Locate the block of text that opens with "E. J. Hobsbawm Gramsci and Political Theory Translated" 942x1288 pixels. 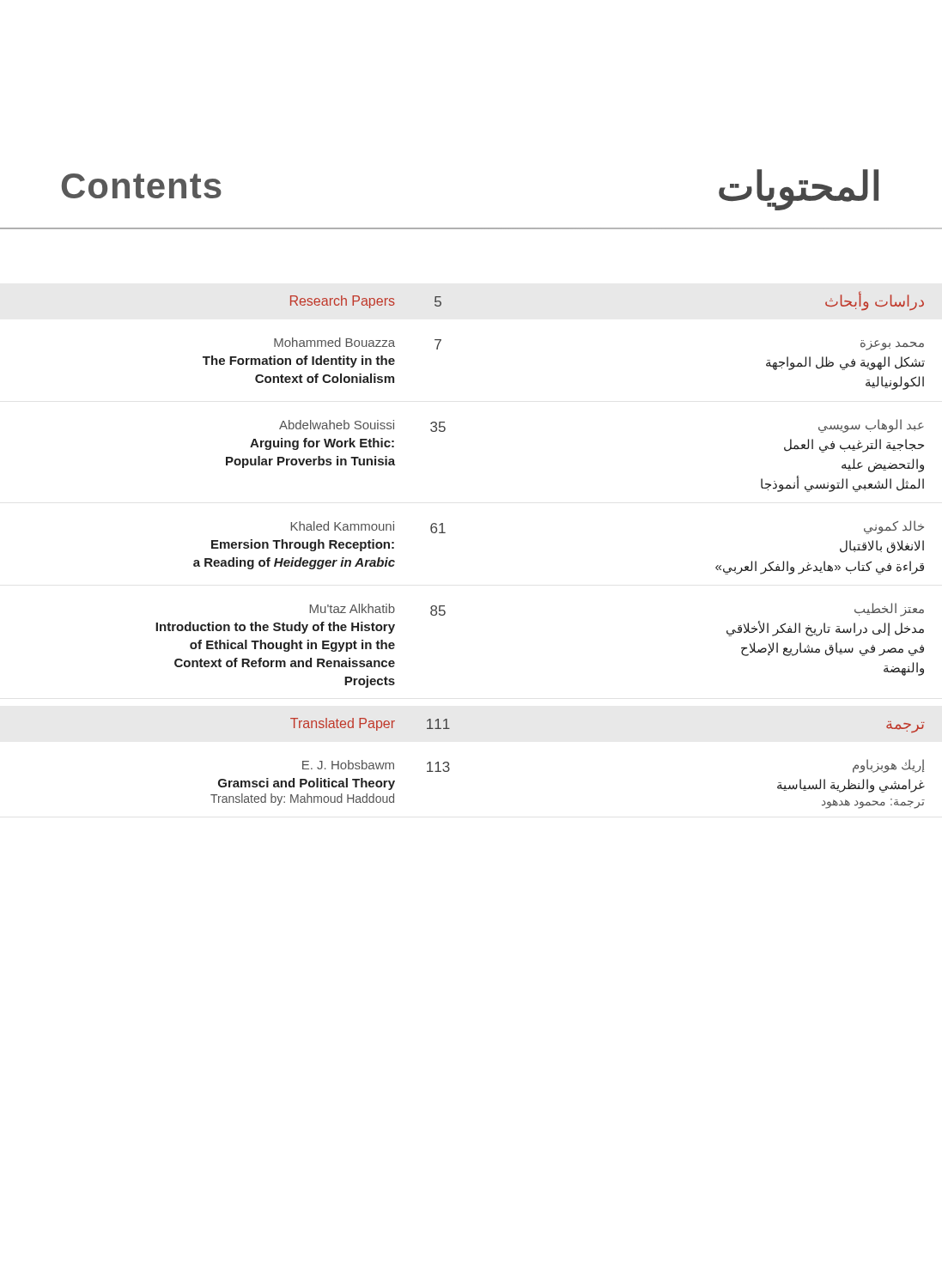(349, 766)
